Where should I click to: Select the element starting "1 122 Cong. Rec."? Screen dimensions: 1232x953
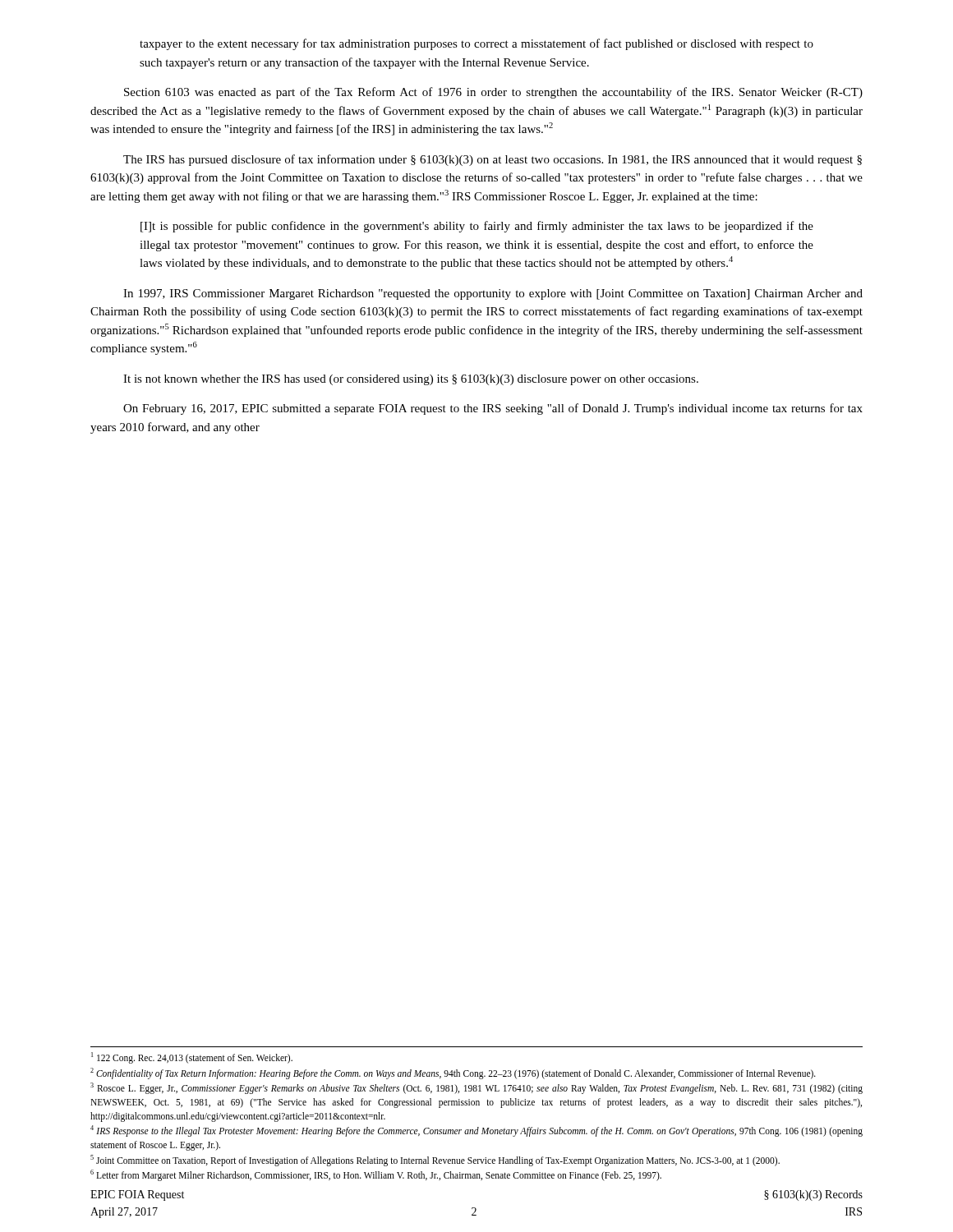point(476,1058)
